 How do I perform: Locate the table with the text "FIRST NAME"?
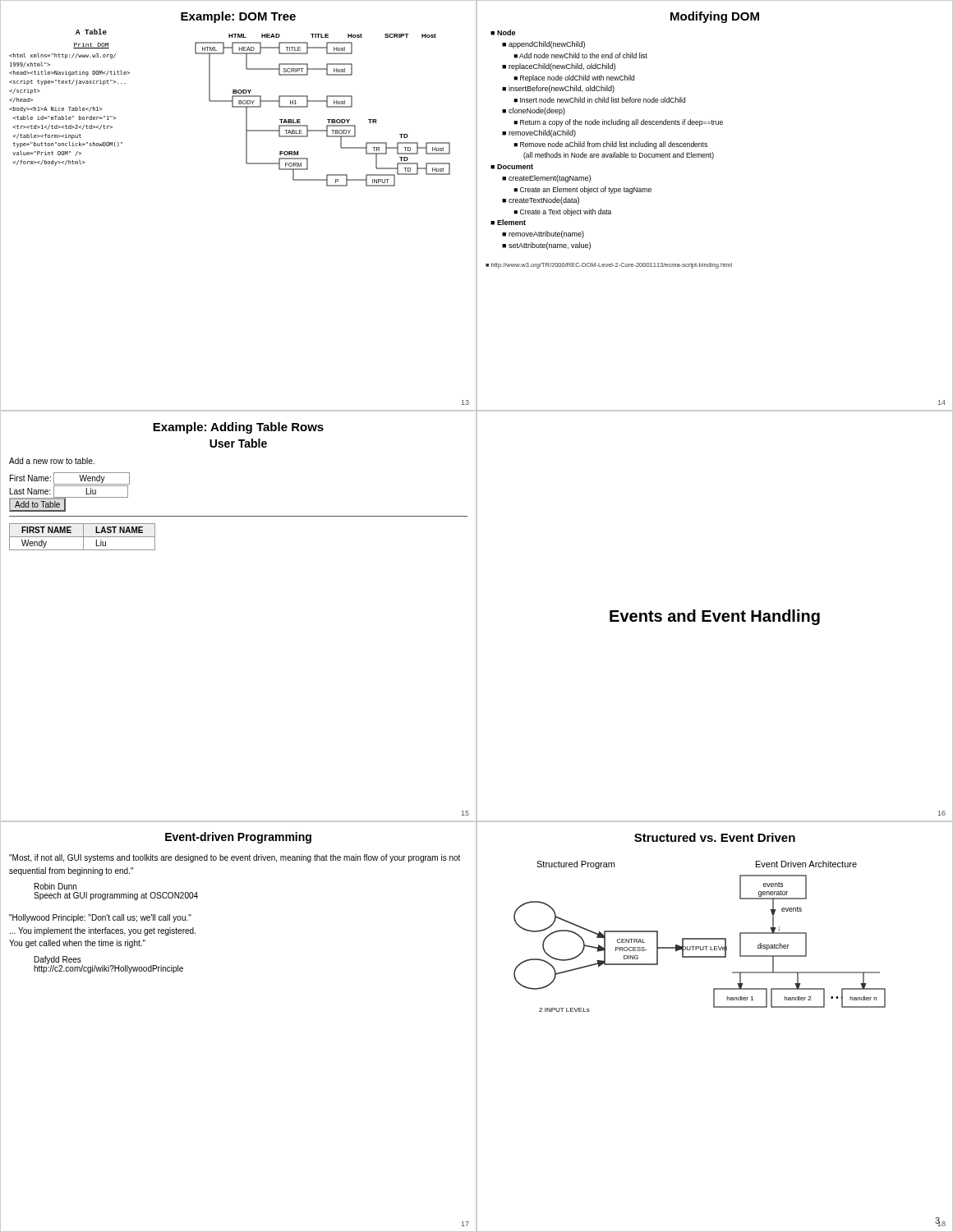click(x=238, y=537)
